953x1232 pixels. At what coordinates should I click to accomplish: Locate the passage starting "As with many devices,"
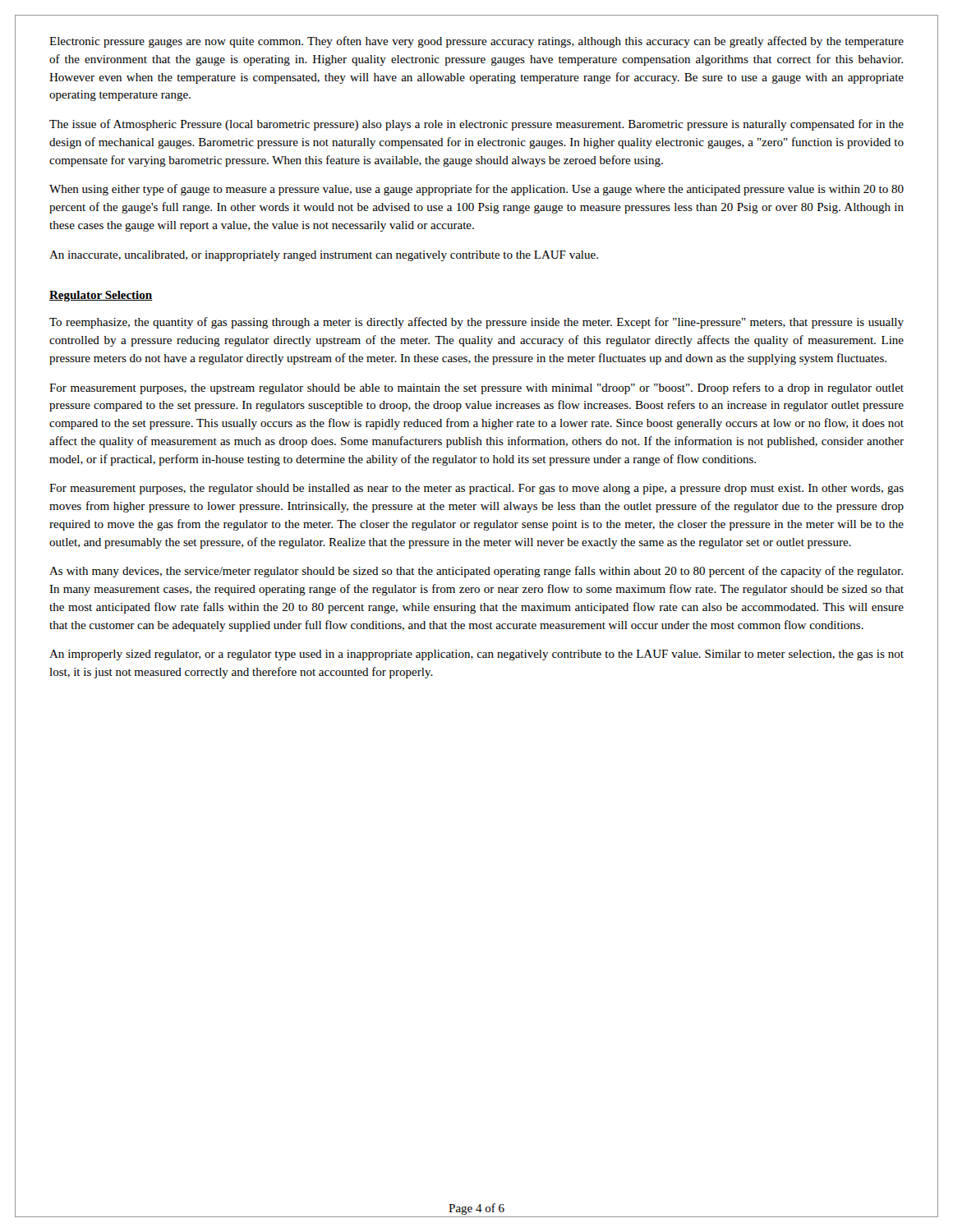476,598
